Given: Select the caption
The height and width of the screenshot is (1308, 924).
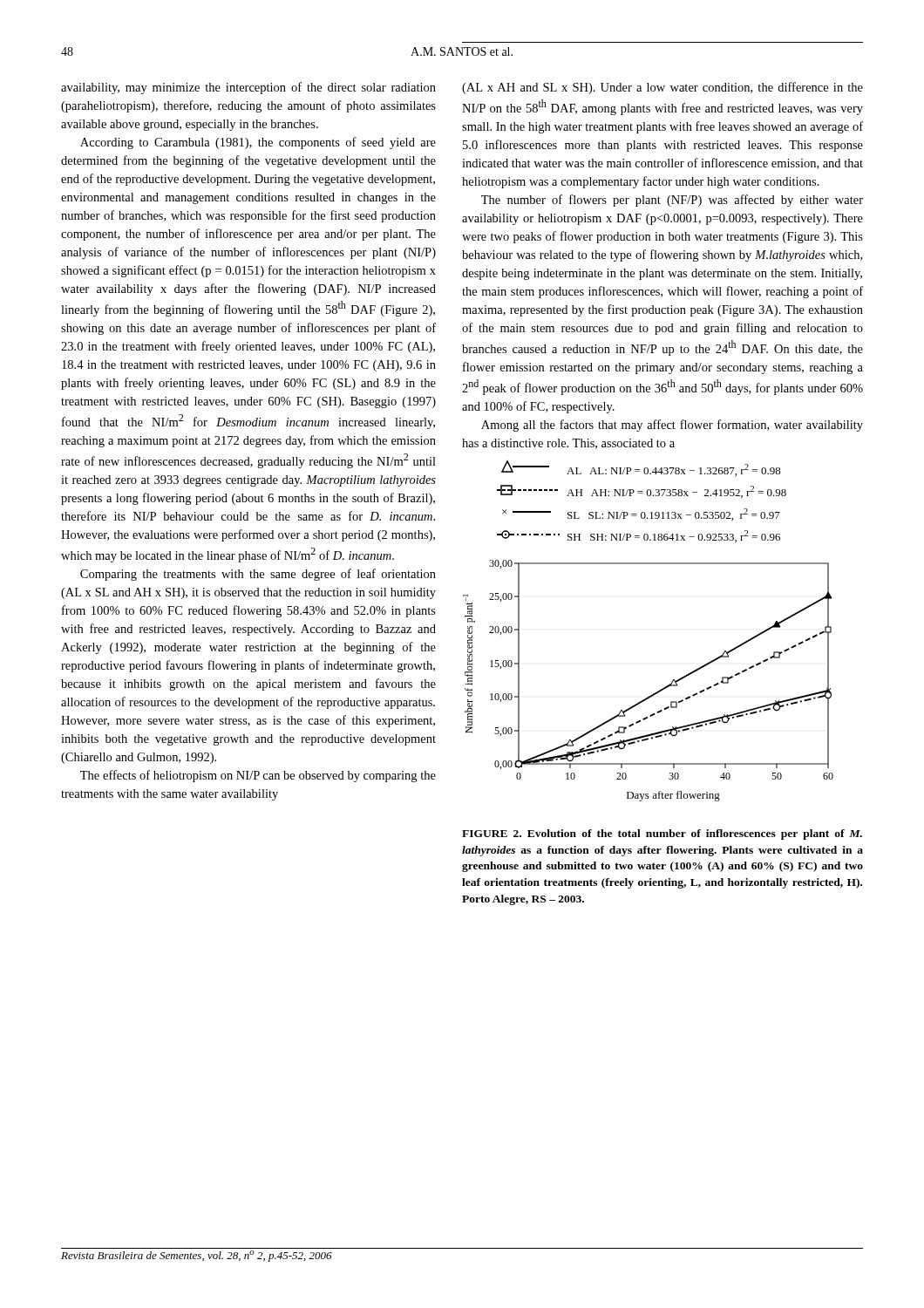Looking at the screenshot, I should [x=663, y=866].
